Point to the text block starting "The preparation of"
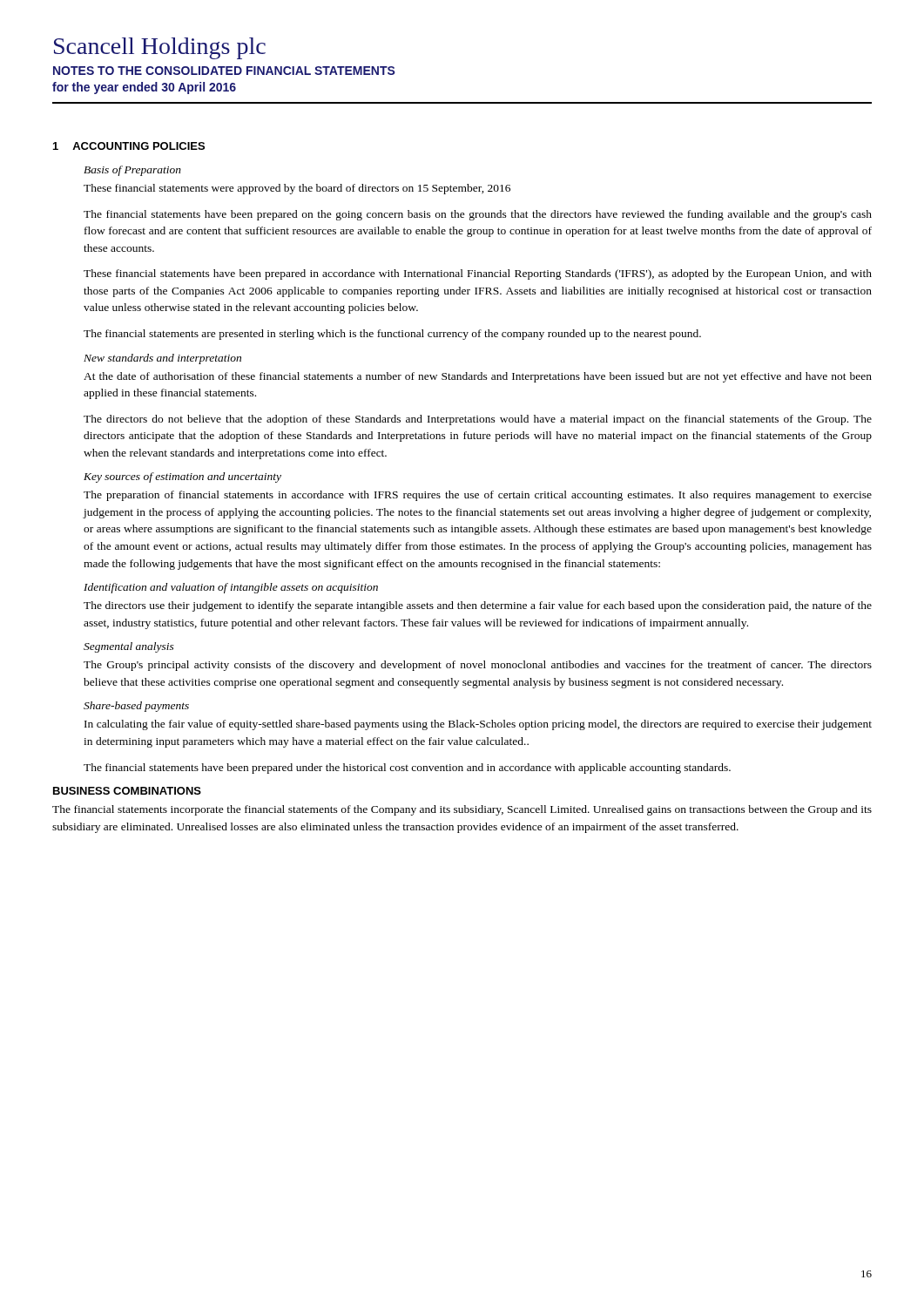The width and height of the screenshot is (924, 1307). click(x=478, y=529)
